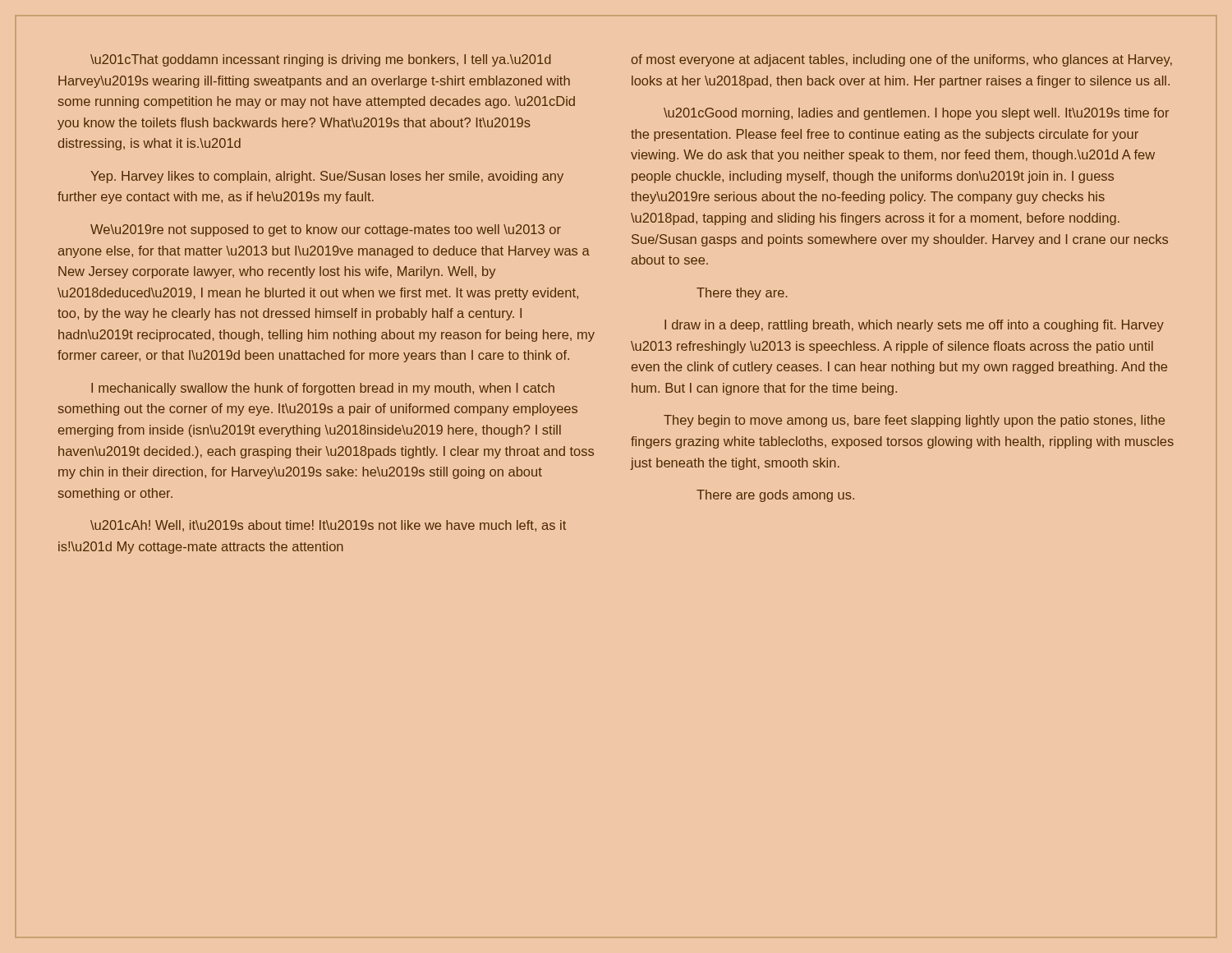
Task: Point to the text starting "I mechanically swallow the hunk of forgotten bread"
Action: coord(329,441)
